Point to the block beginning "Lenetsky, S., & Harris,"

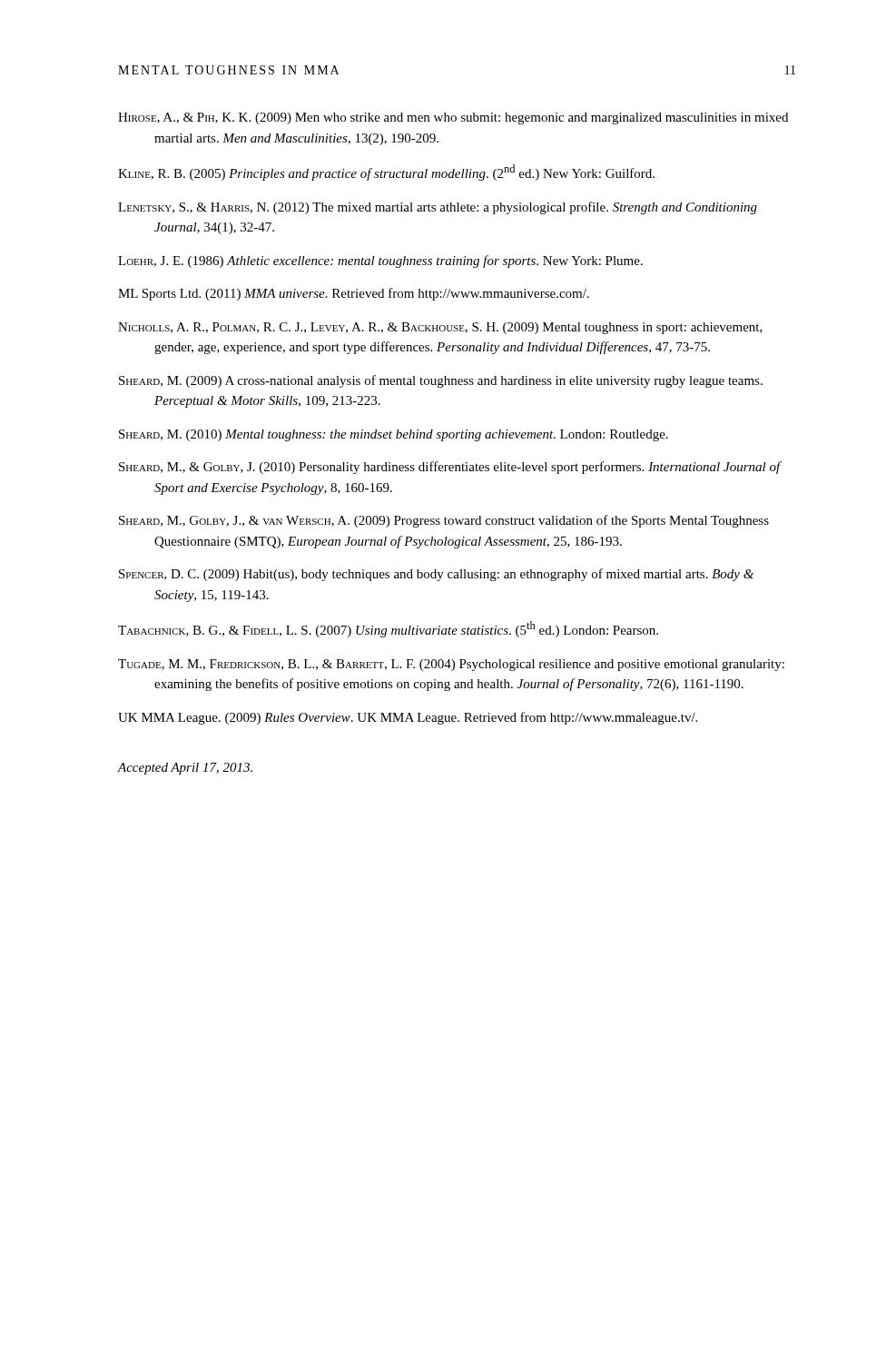click(438, 217)
